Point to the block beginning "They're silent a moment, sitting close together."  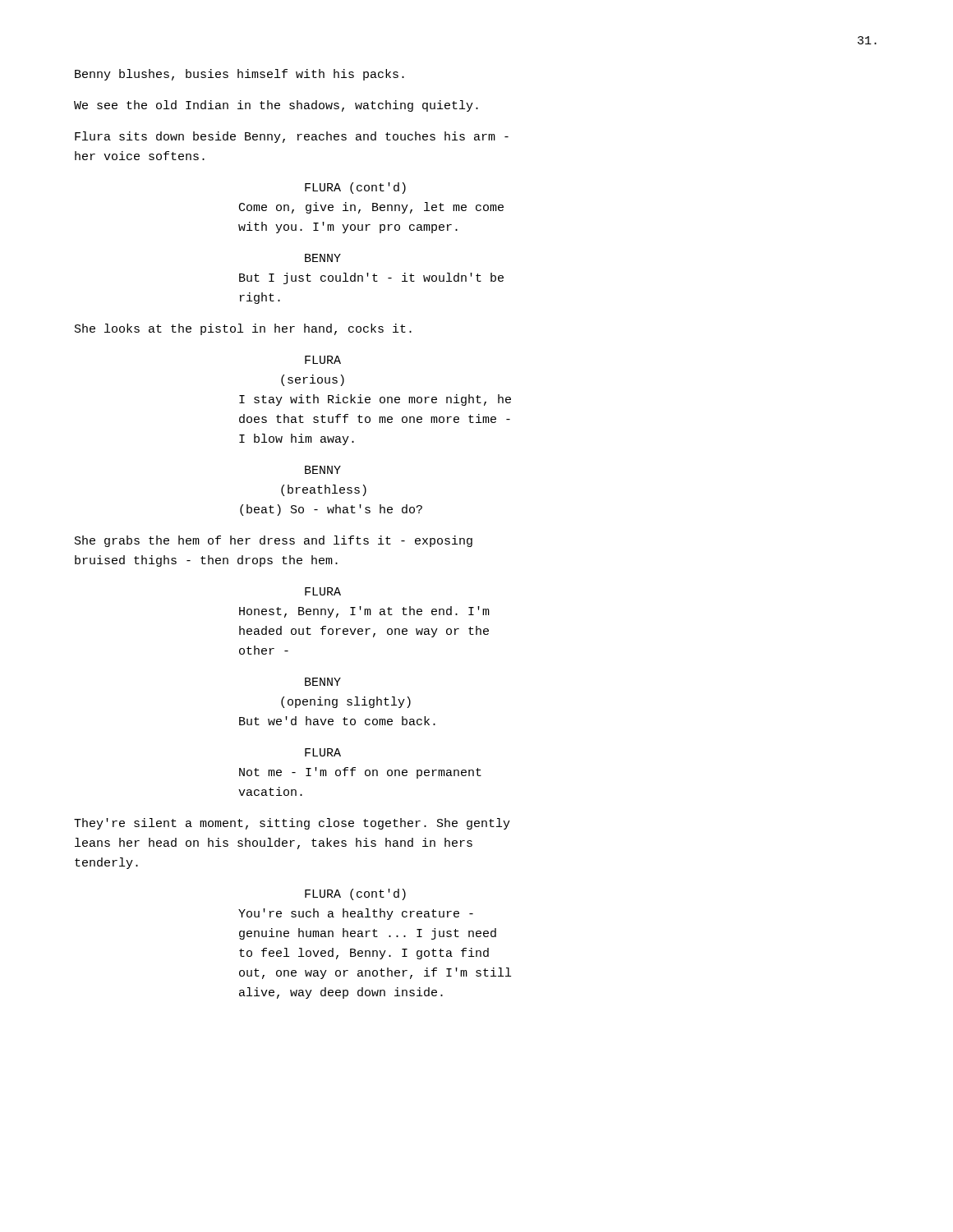[292, 844]
